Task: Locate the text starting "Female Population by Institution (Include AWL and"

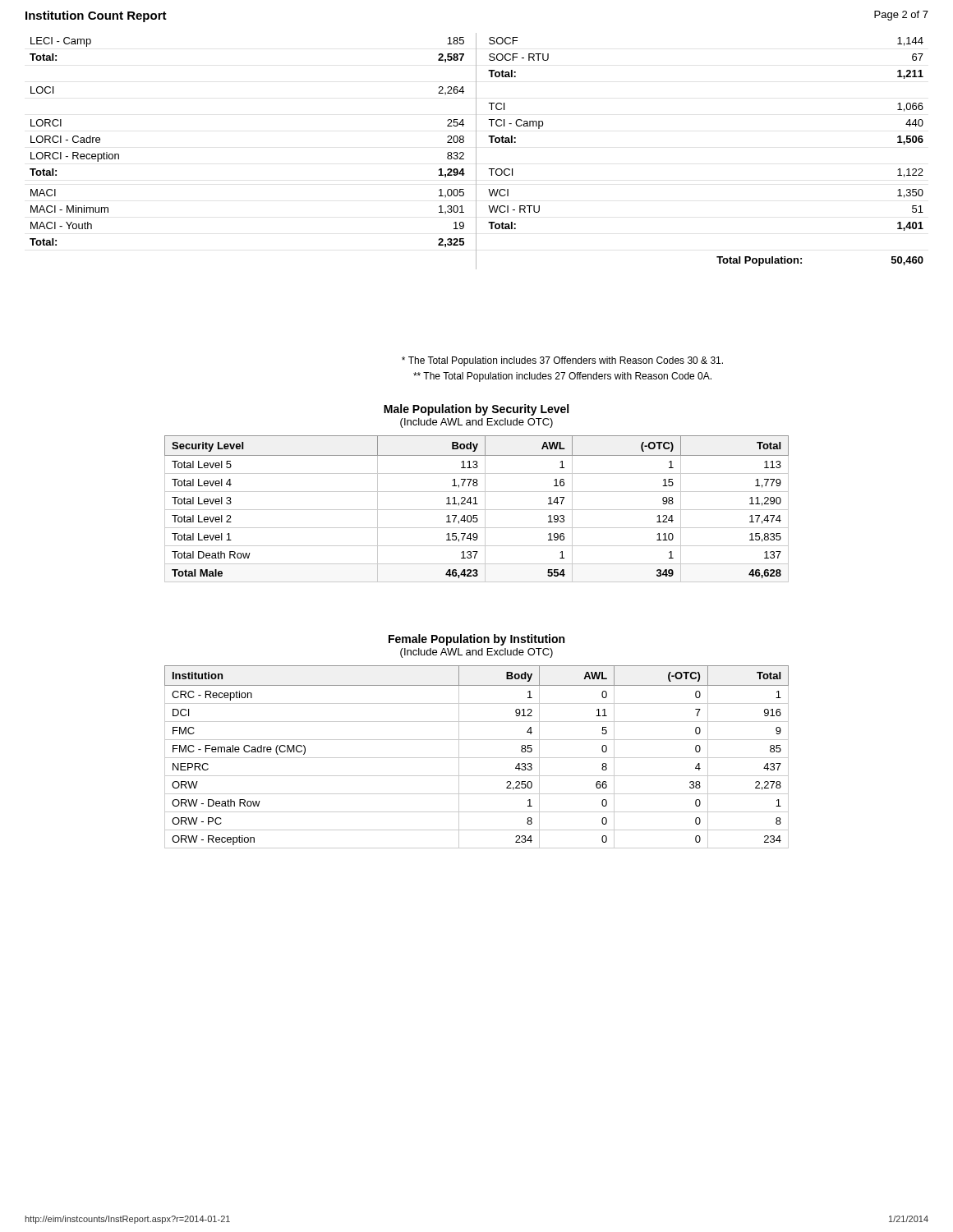Action: [x=476, y=645]
